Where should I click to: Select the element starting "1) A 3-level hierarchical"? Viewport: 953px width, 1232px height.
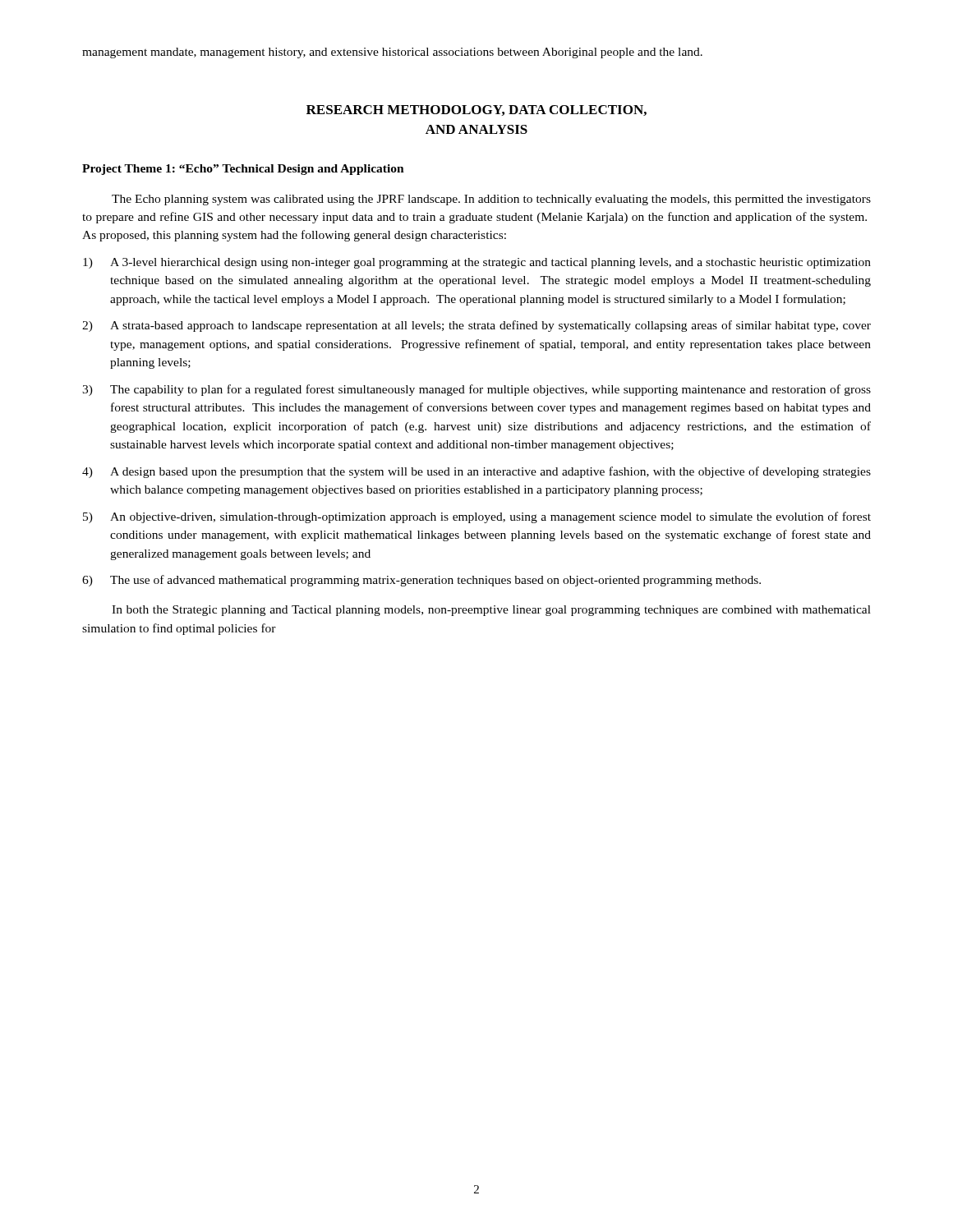coord(476,281)
